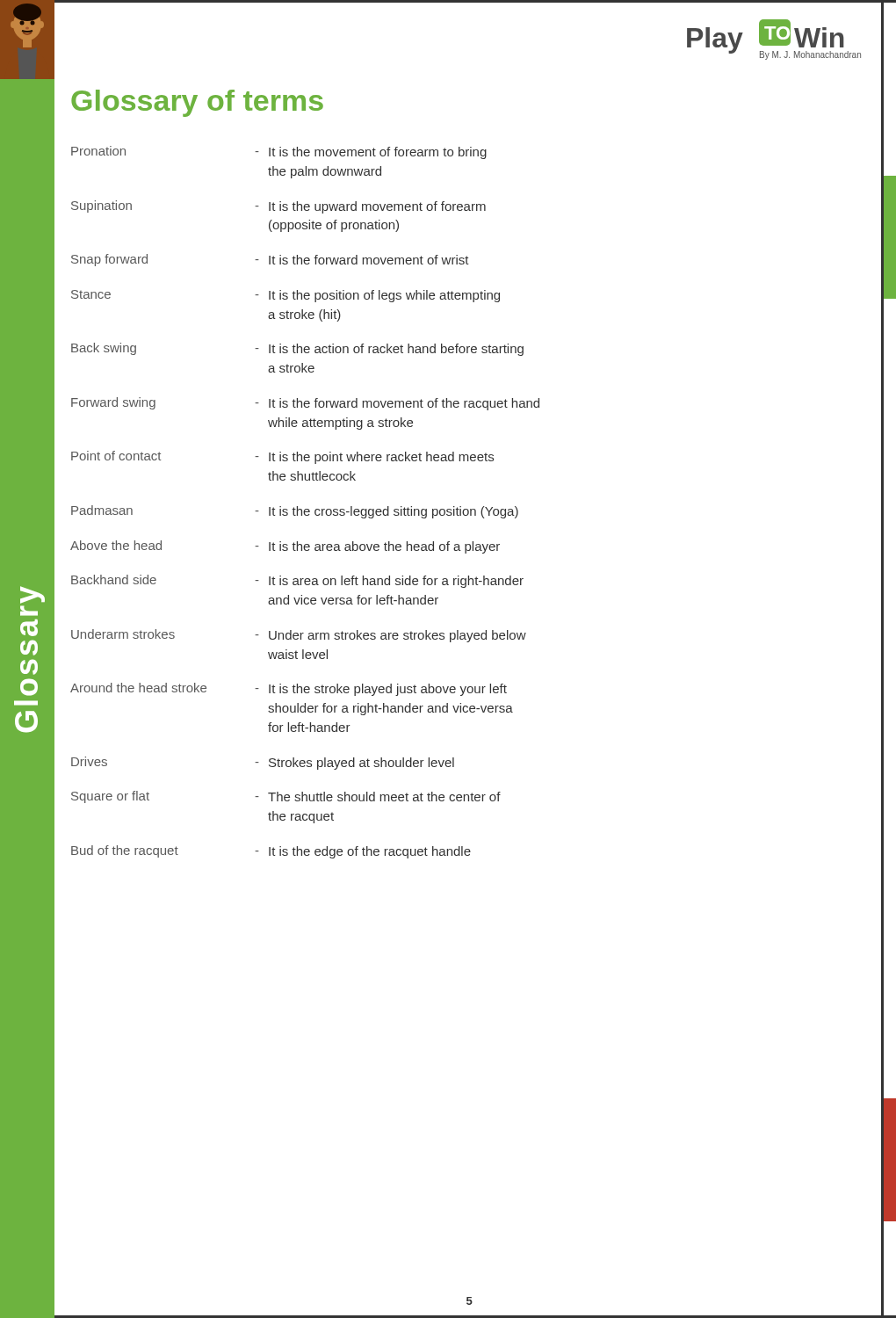Locate the text block starting "Square or flat - The"

457,807
